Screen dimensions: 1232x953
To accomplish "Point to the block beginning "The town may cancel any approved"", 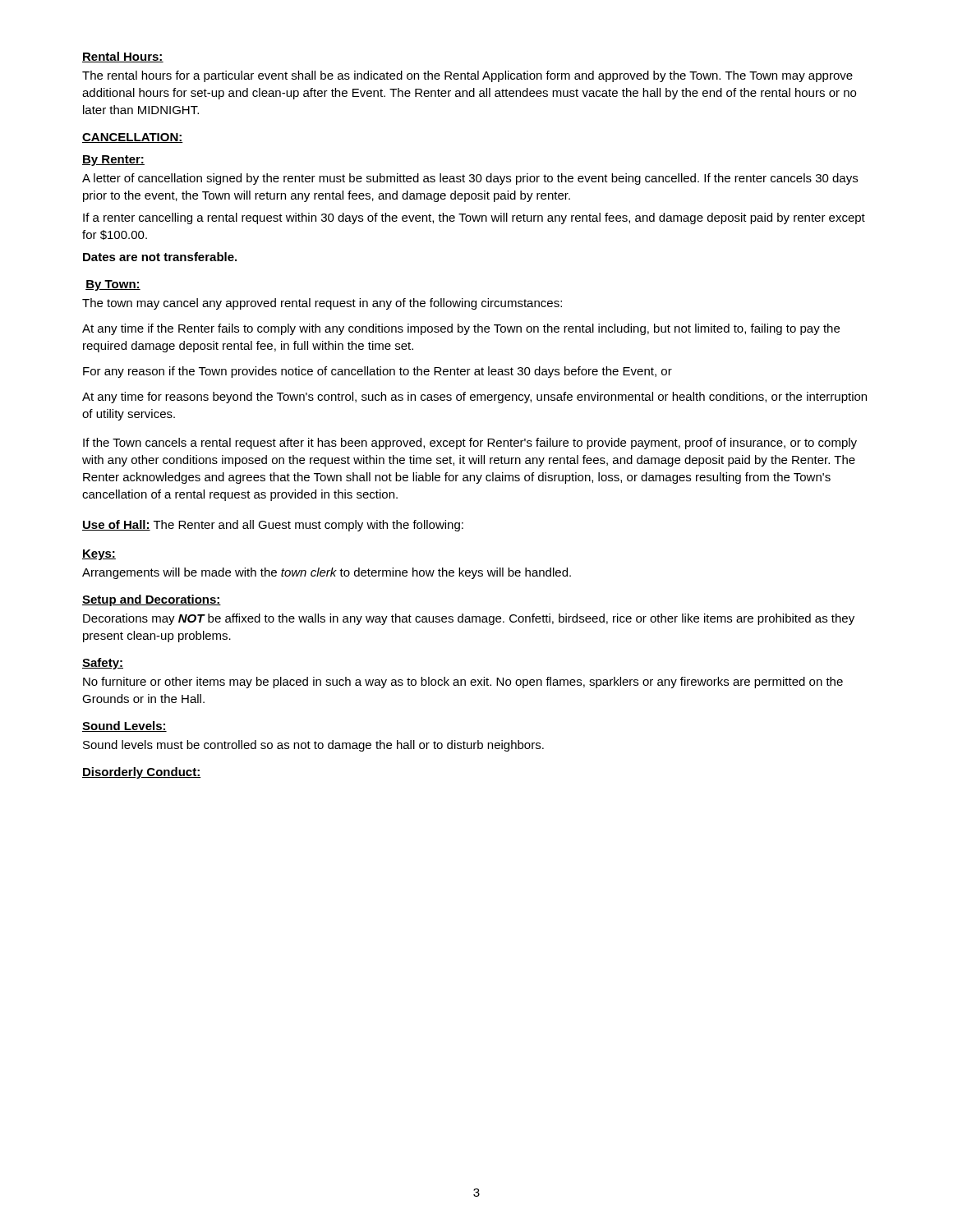I will [x=476, y=303].
